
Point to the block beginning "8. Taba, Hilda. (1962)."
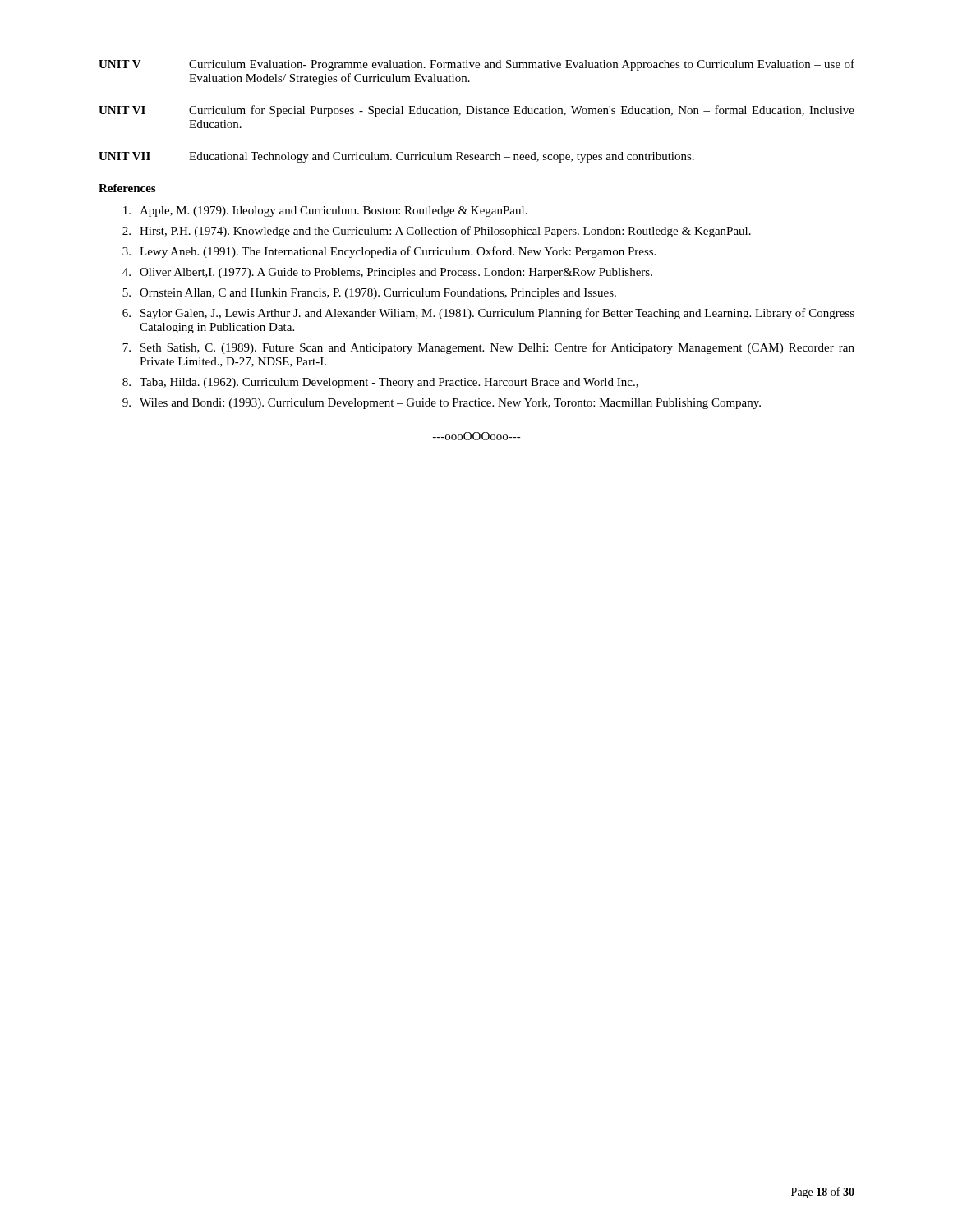click(476, 382)
